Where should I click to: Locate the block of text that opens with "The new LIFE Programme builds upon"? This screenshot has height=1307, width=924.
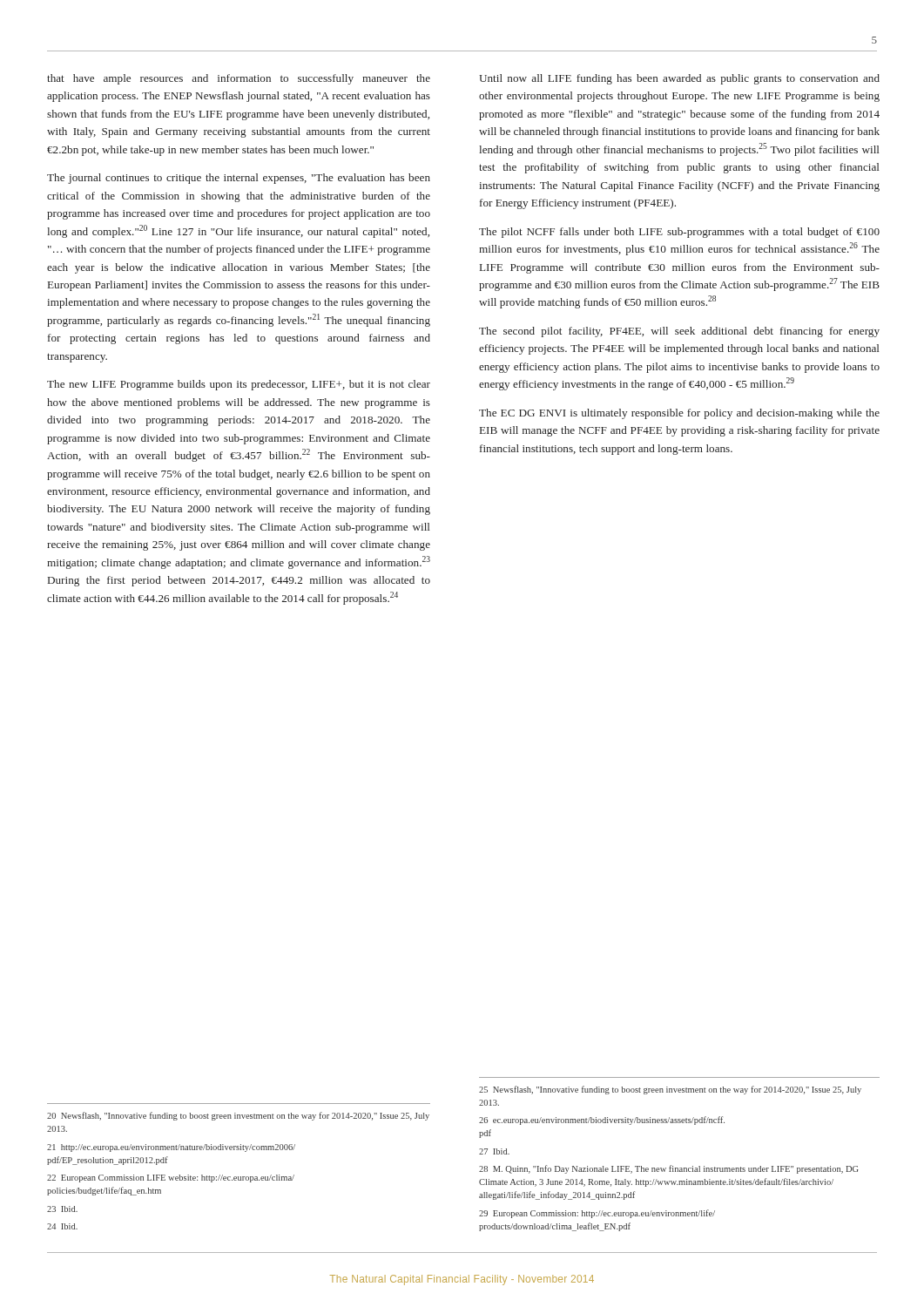pyautogui.click(x=239, y=491)
